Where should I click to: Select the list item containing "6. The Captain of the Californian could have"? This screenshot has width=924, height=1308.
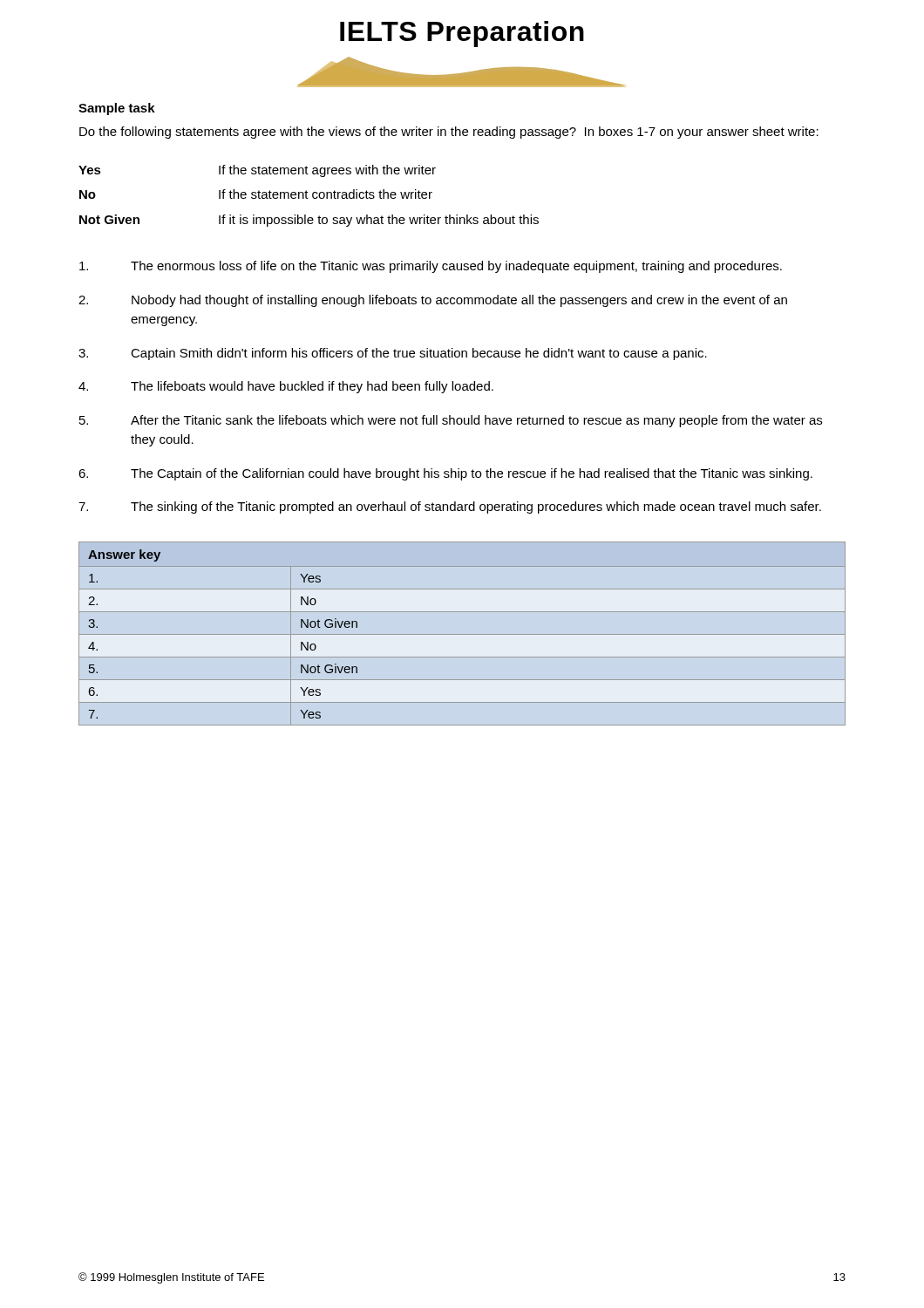pyautogui.click(x=462, y=473)
